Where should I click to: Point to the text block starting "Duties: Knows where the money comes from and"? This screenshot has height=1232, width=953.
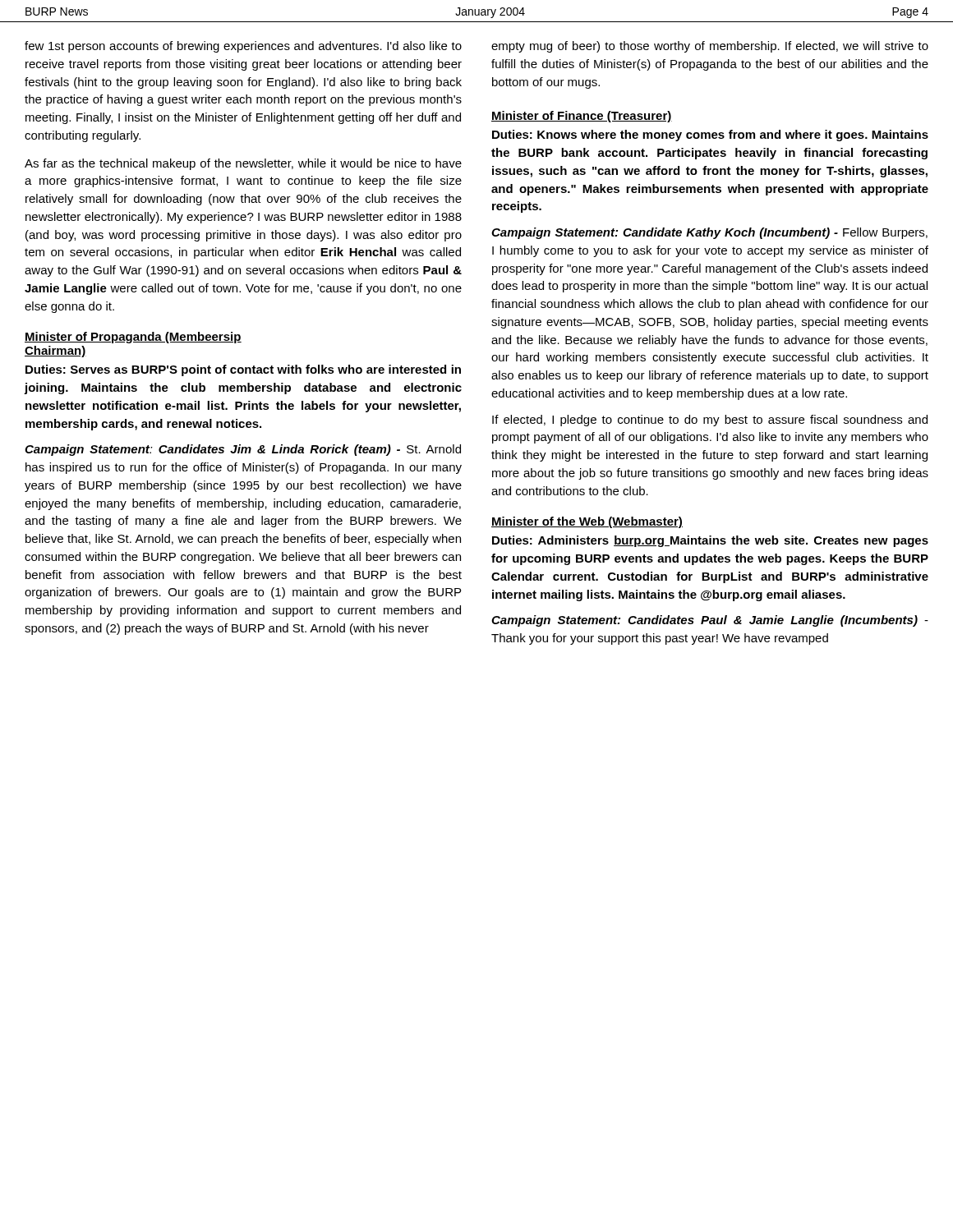pos(710,171)
